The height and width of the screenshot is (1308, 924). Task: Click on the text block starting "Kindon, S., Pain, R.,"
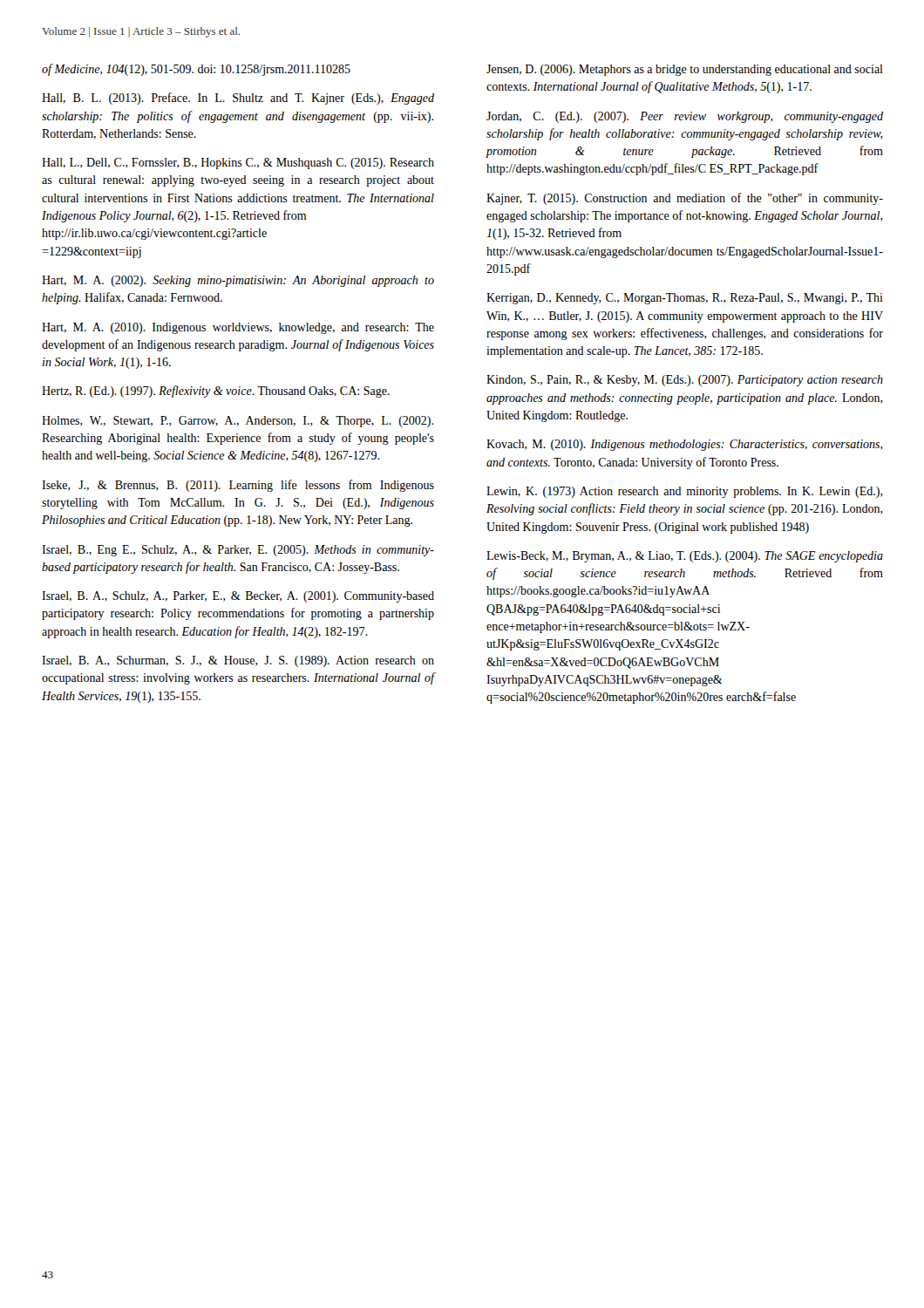[x=685, y=398]
